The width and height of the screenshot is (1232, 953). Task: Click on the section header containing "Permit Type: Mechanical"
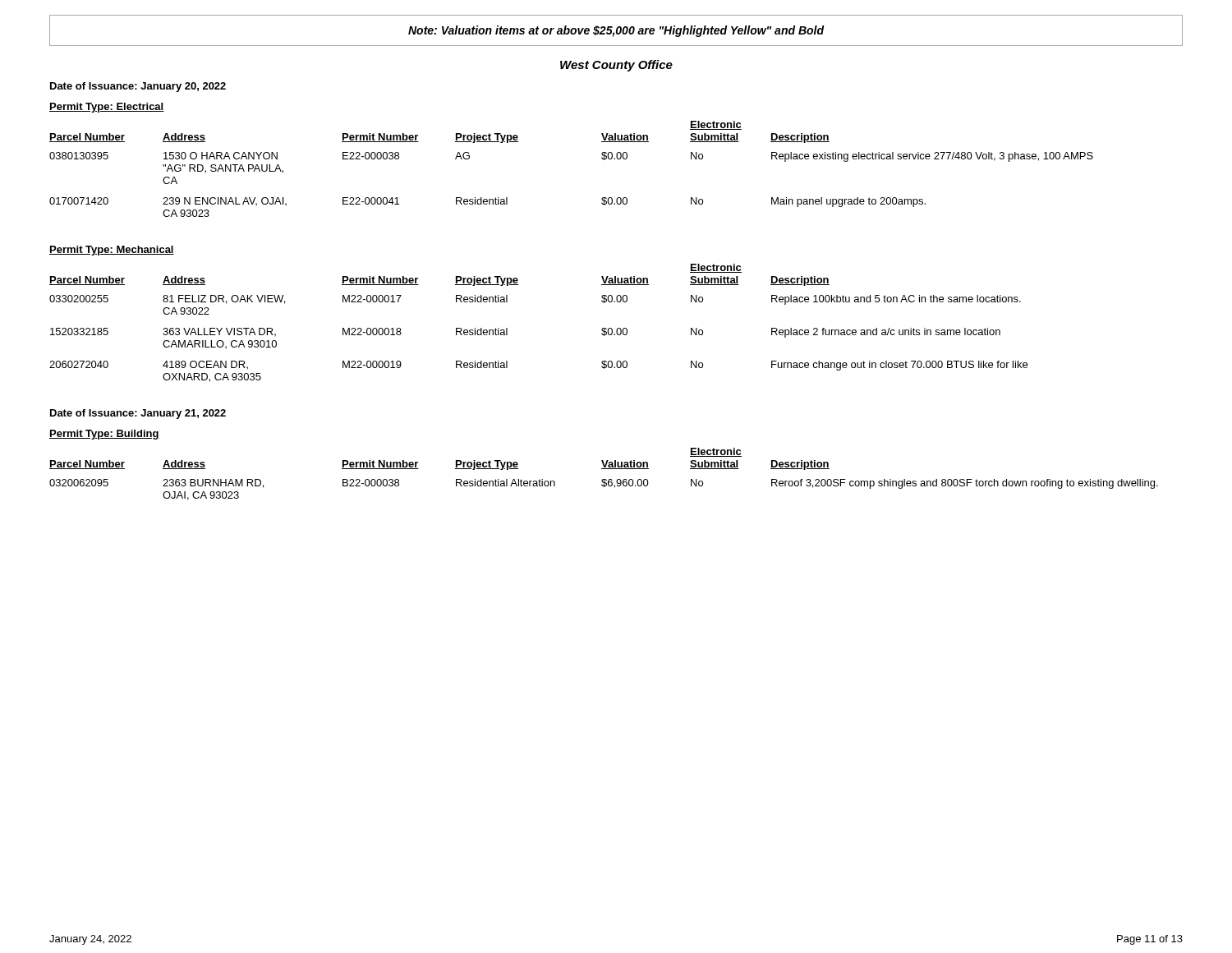[111, 249]
